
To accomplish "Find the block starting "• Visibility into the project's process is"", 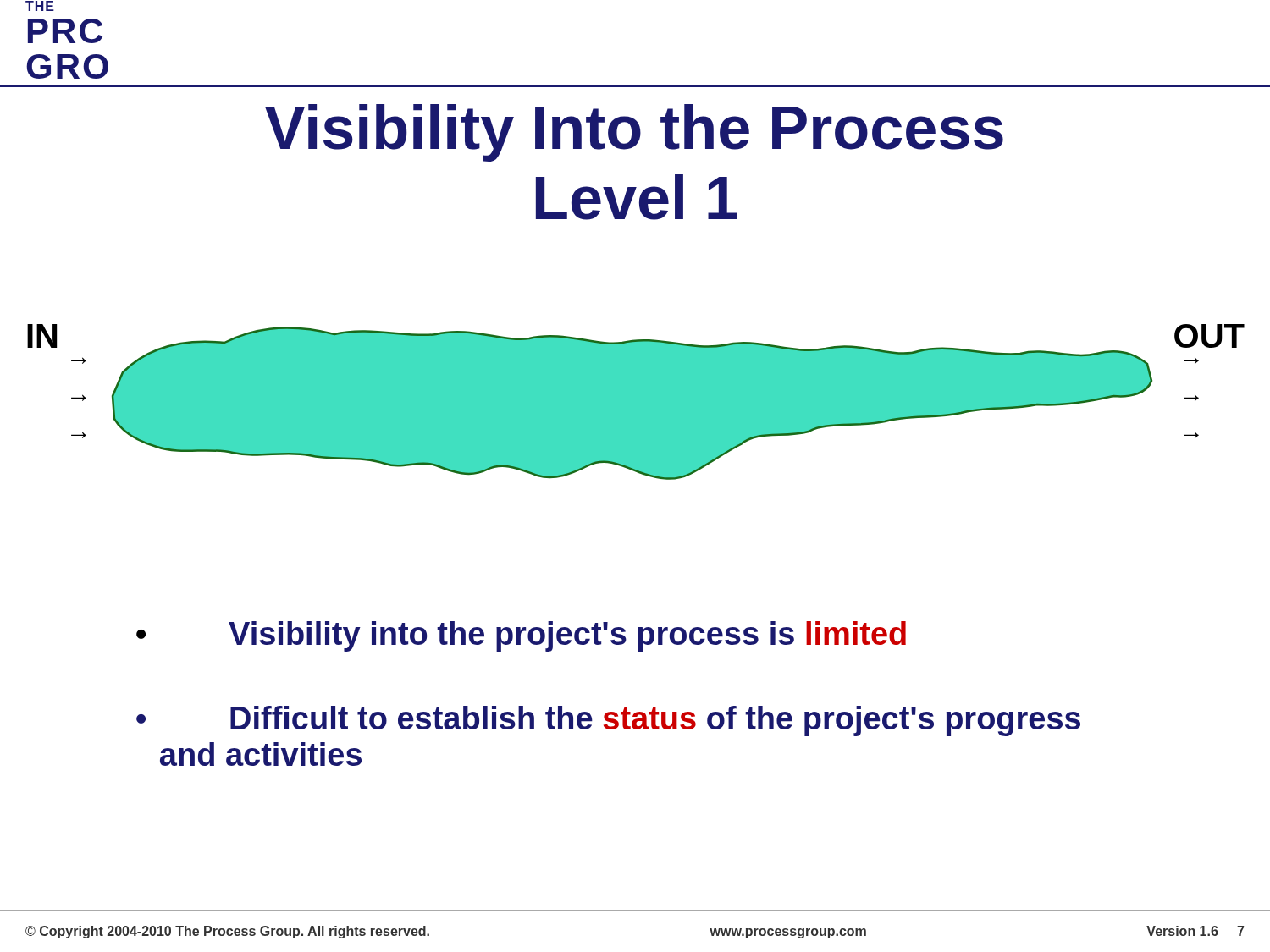I will point(522,634).
